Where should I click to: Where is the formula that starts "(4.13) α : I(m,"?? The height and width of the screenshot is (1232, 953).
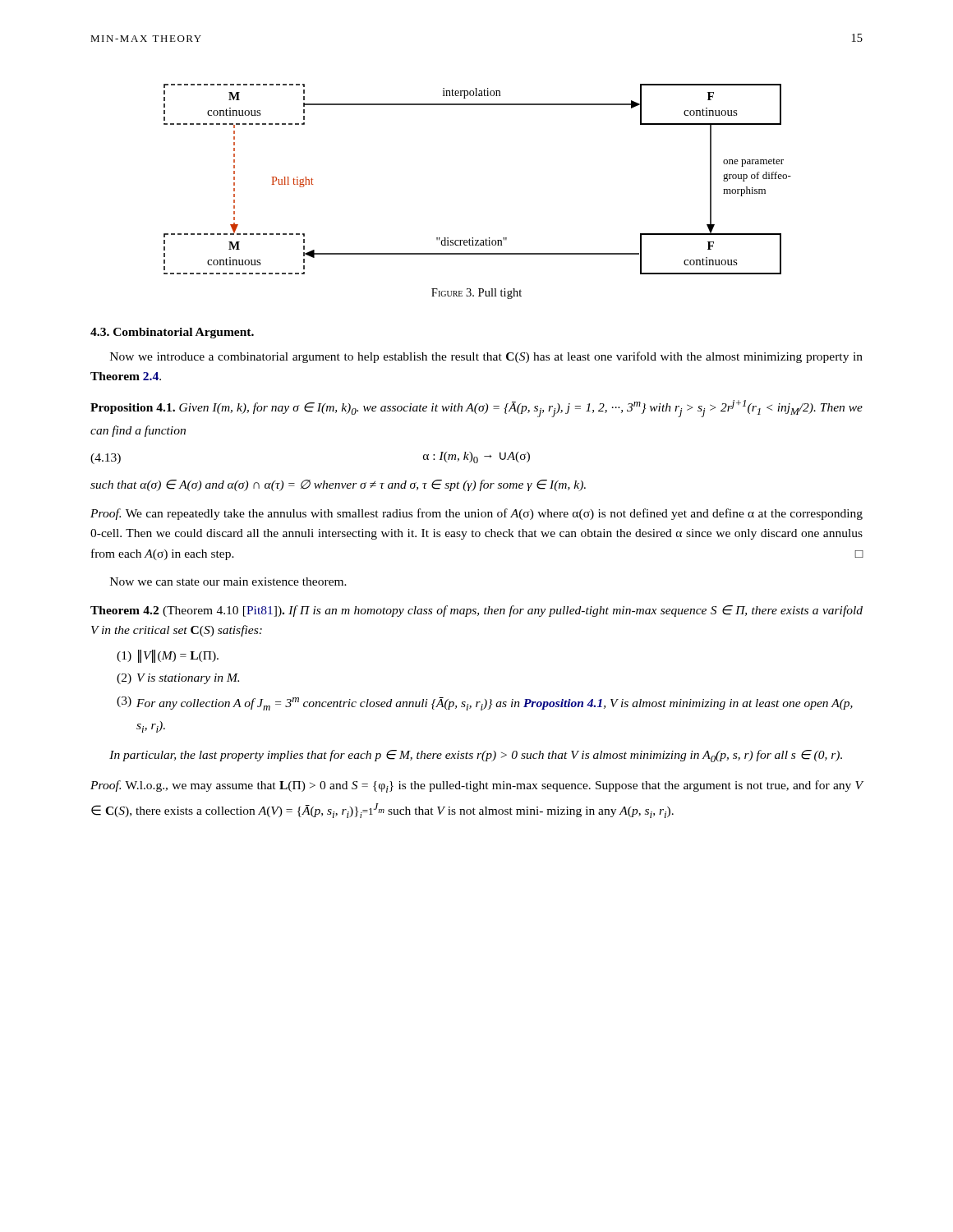pos(107,458)
